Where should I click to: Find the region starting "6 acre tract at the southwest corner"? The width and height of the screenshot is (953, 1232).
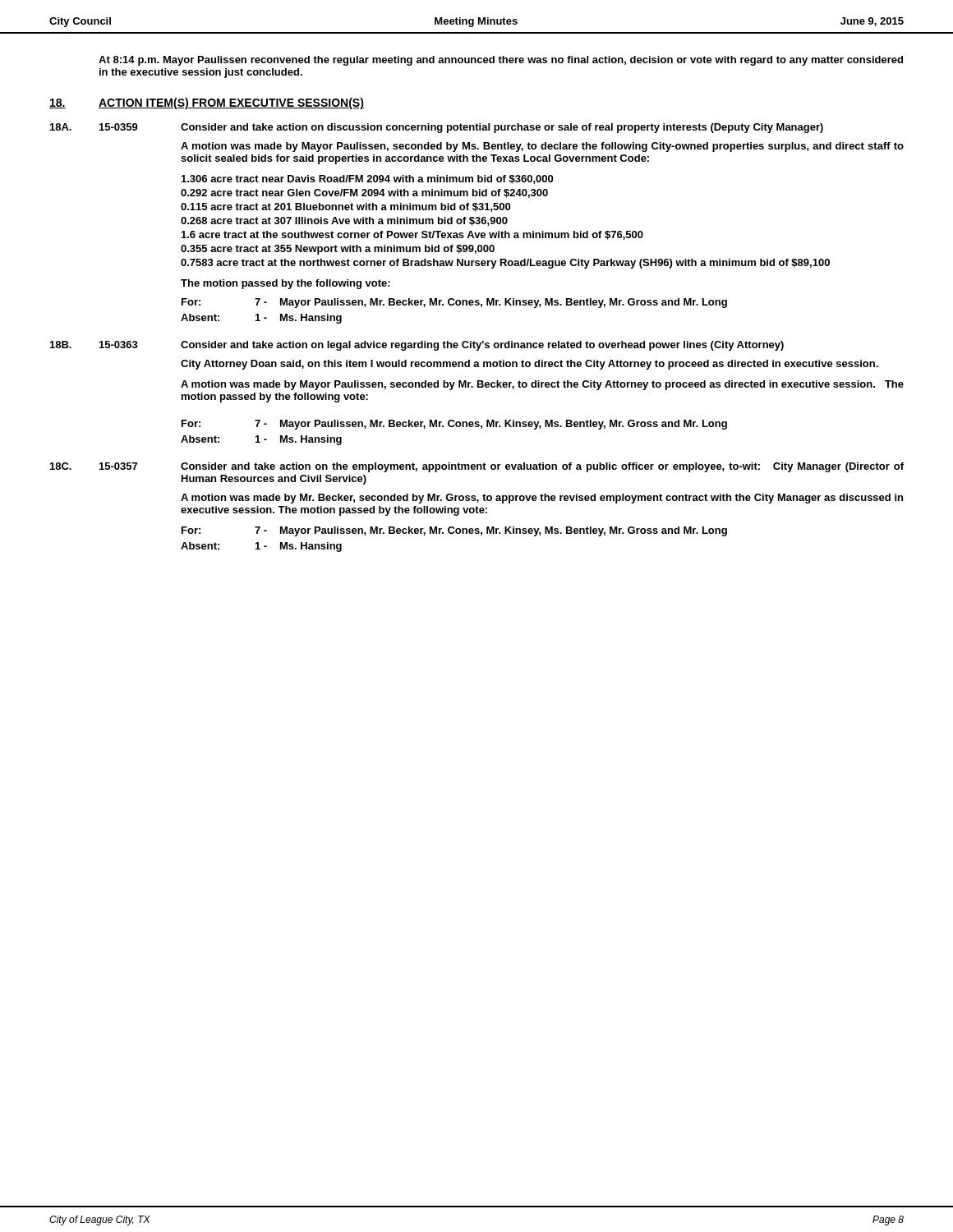412,234
